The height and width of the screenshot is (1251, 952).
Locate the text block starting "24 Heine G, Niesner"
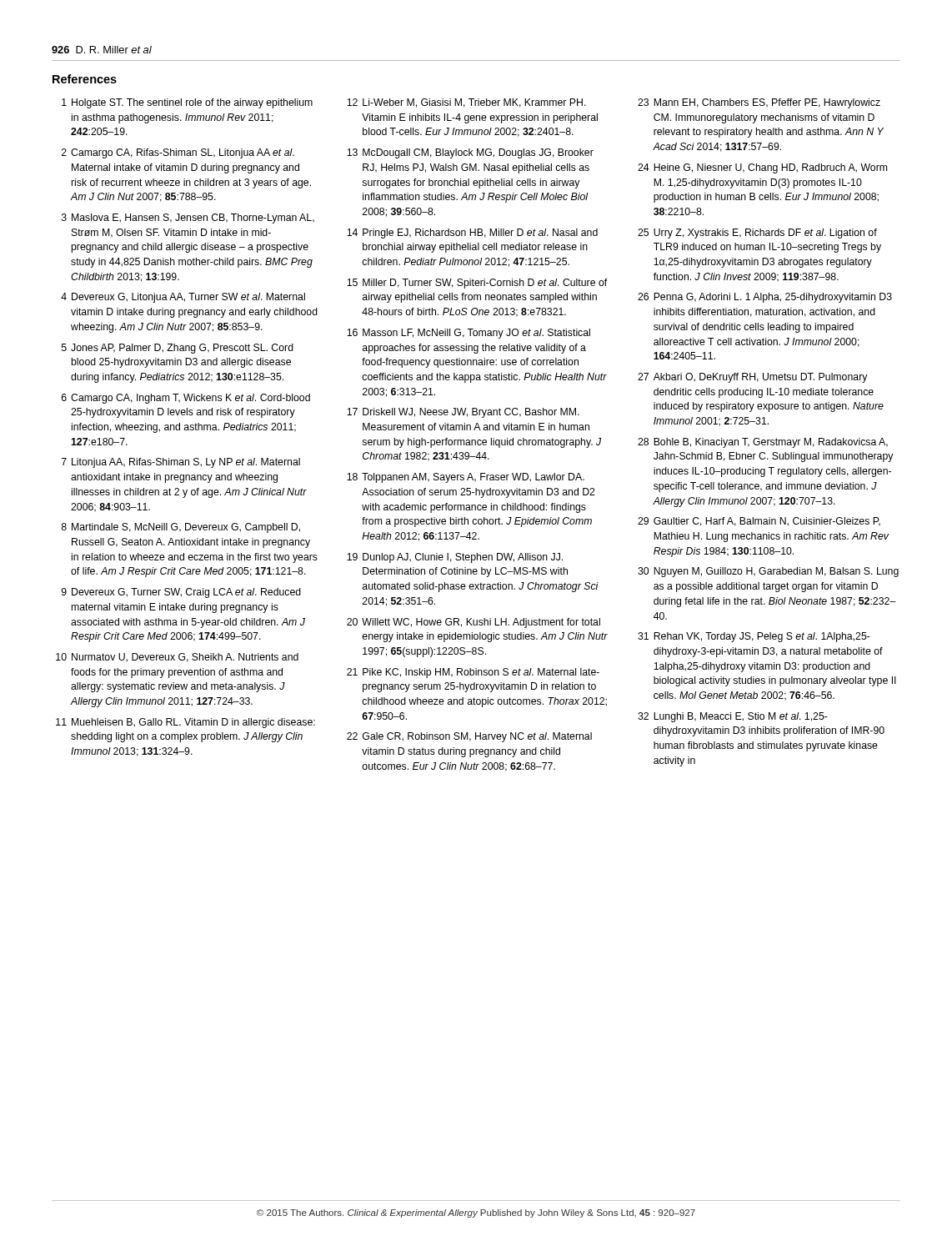coord(767,190)
